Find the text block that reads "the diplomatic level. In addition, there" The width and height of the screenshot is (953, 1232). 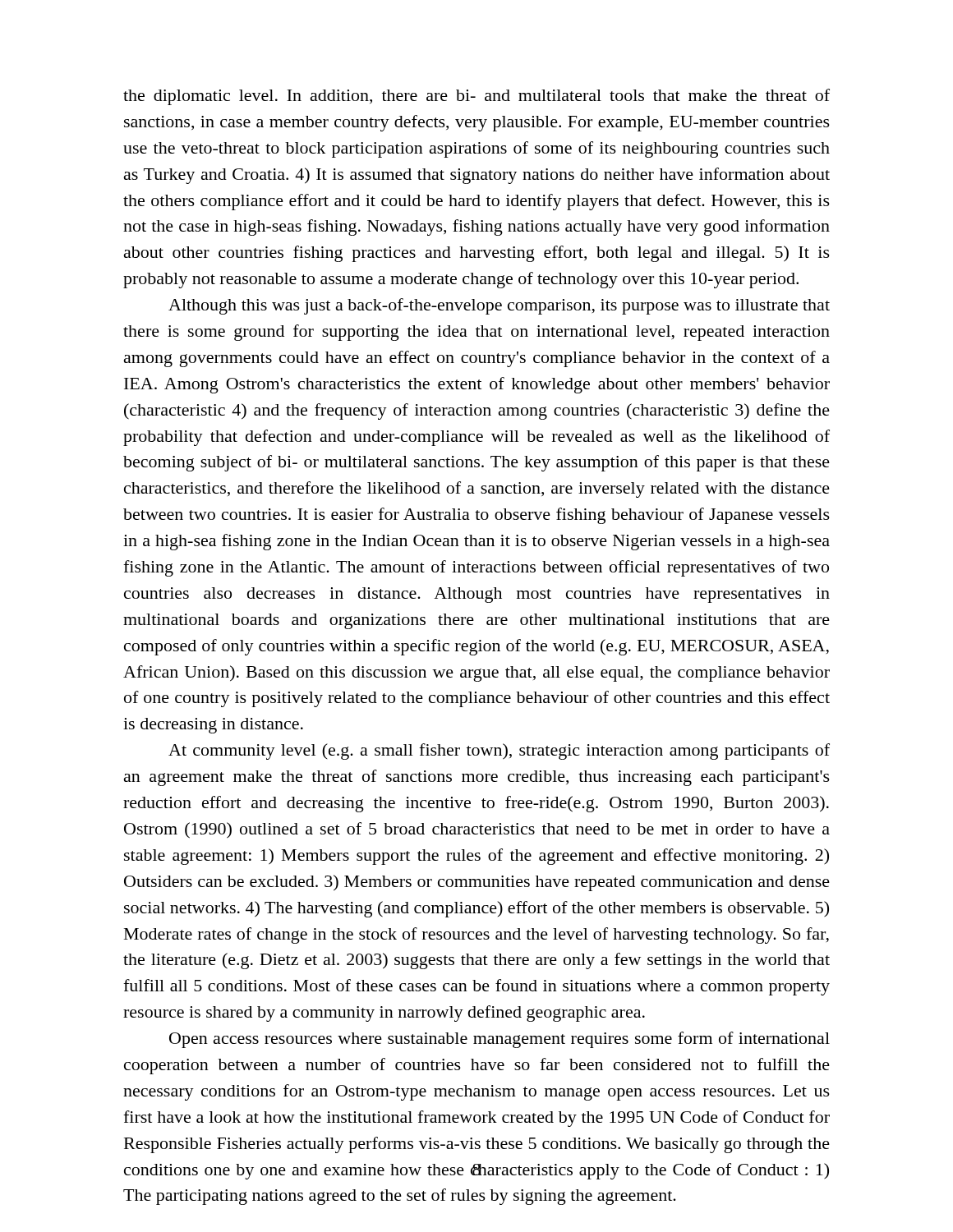476,187
